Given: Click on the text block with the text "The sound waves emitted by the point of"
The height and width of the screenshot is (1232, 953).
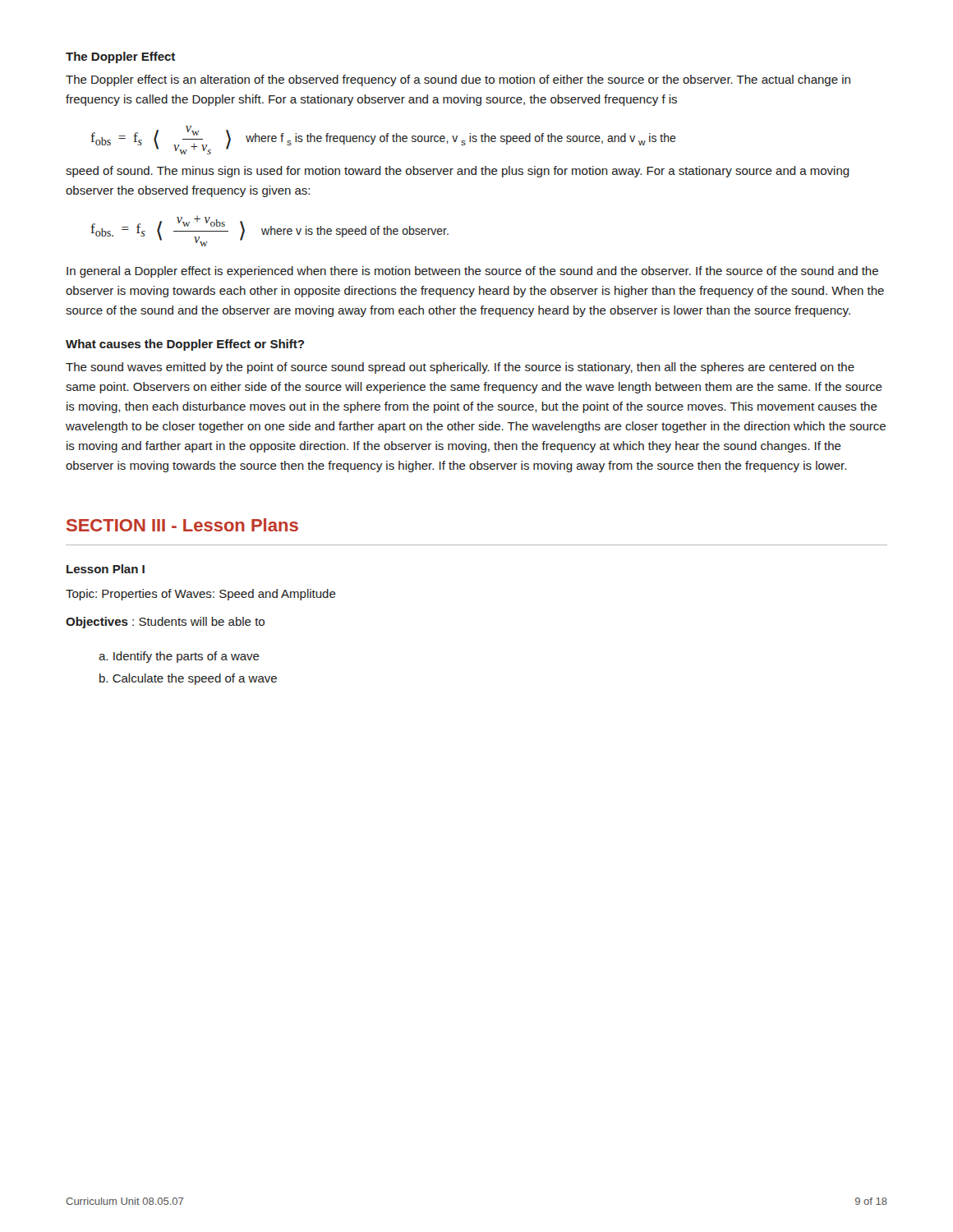Looking at the screenshot, I should 476,416.
